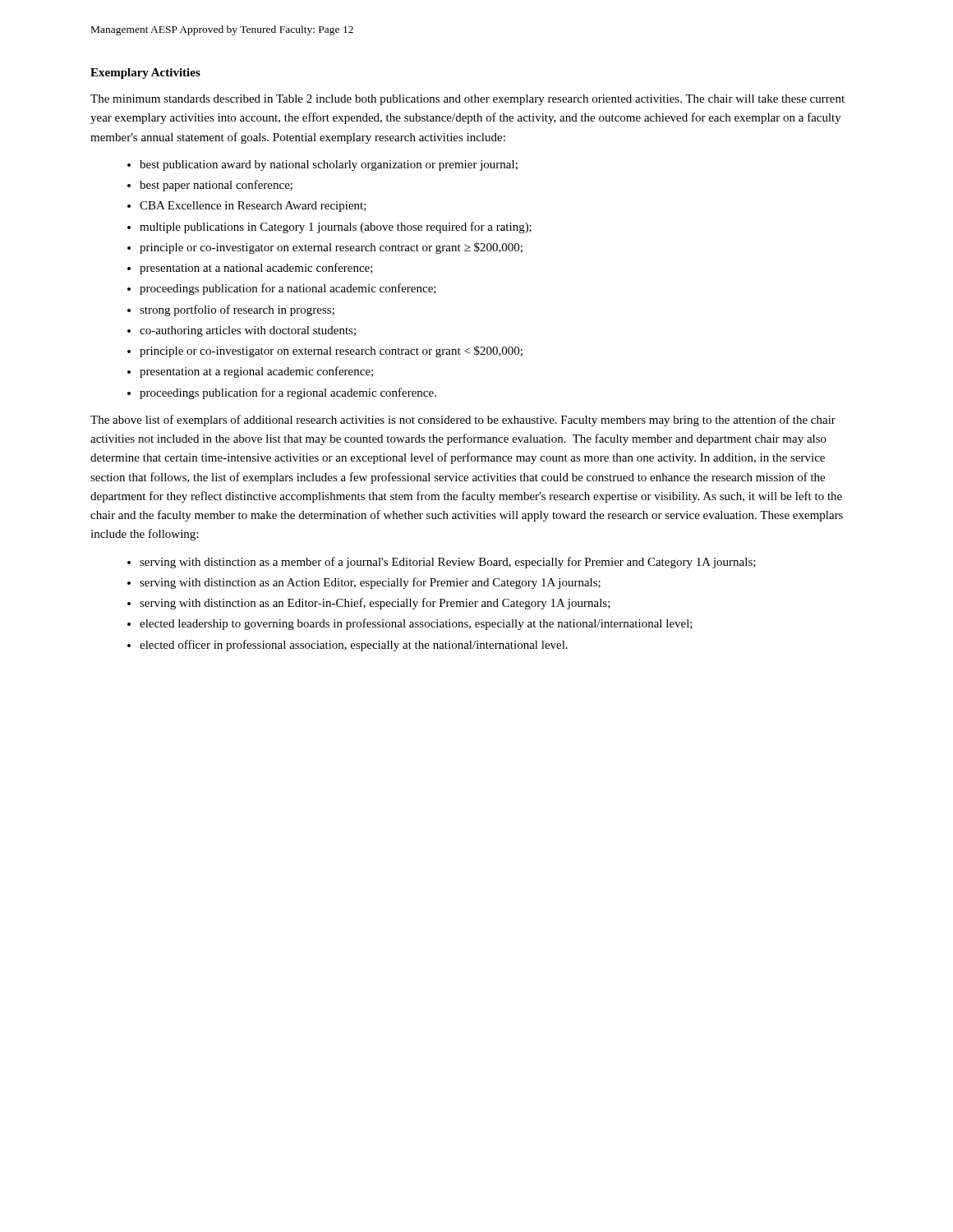This screenshot has width=953, height=1232.
Task: Find "strong portfolio of research in progress;" on this page
Action: point(237,309)
